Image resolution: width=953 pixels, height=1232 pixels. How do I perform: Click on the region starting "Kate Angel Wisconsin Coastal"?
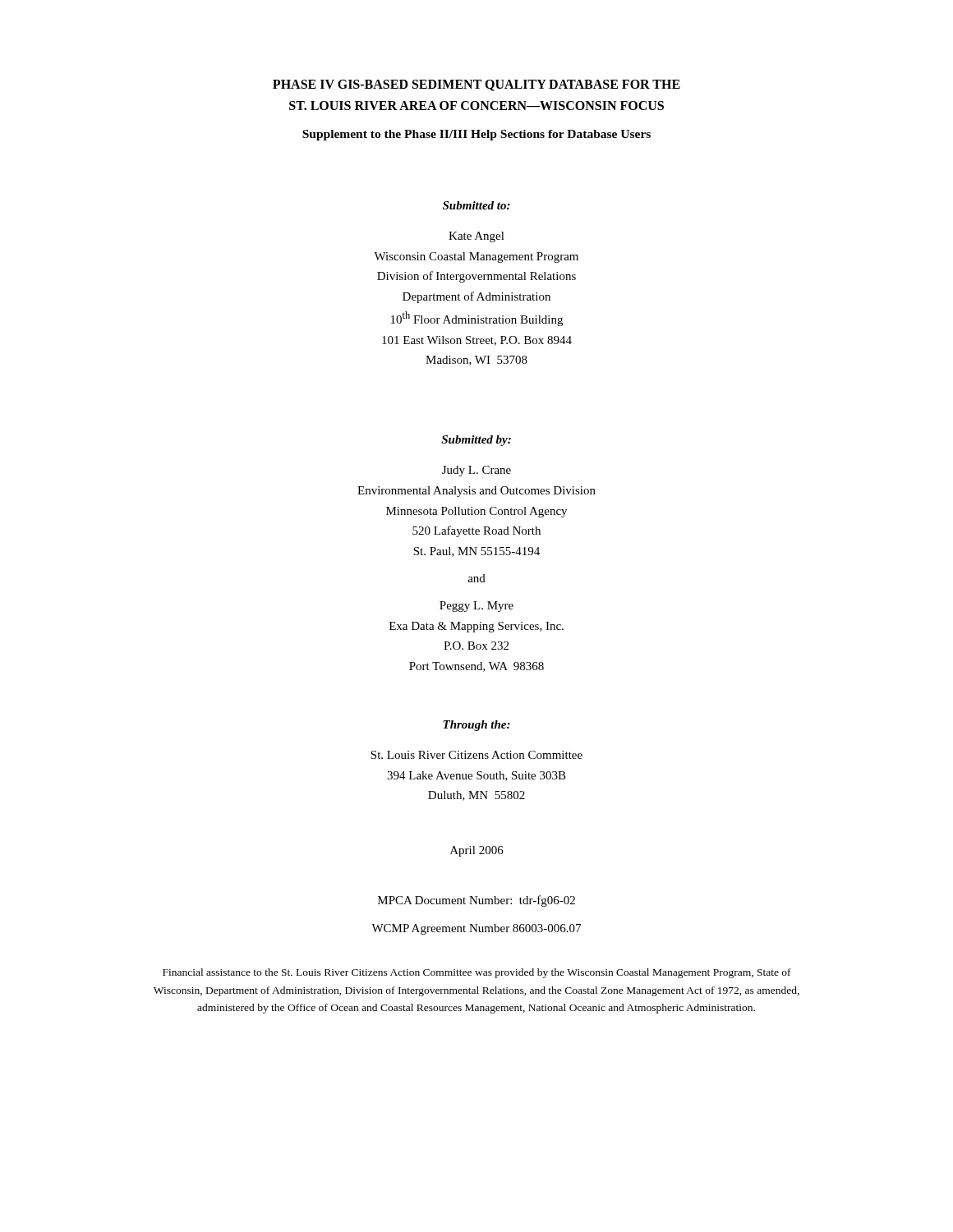[476, 298]
